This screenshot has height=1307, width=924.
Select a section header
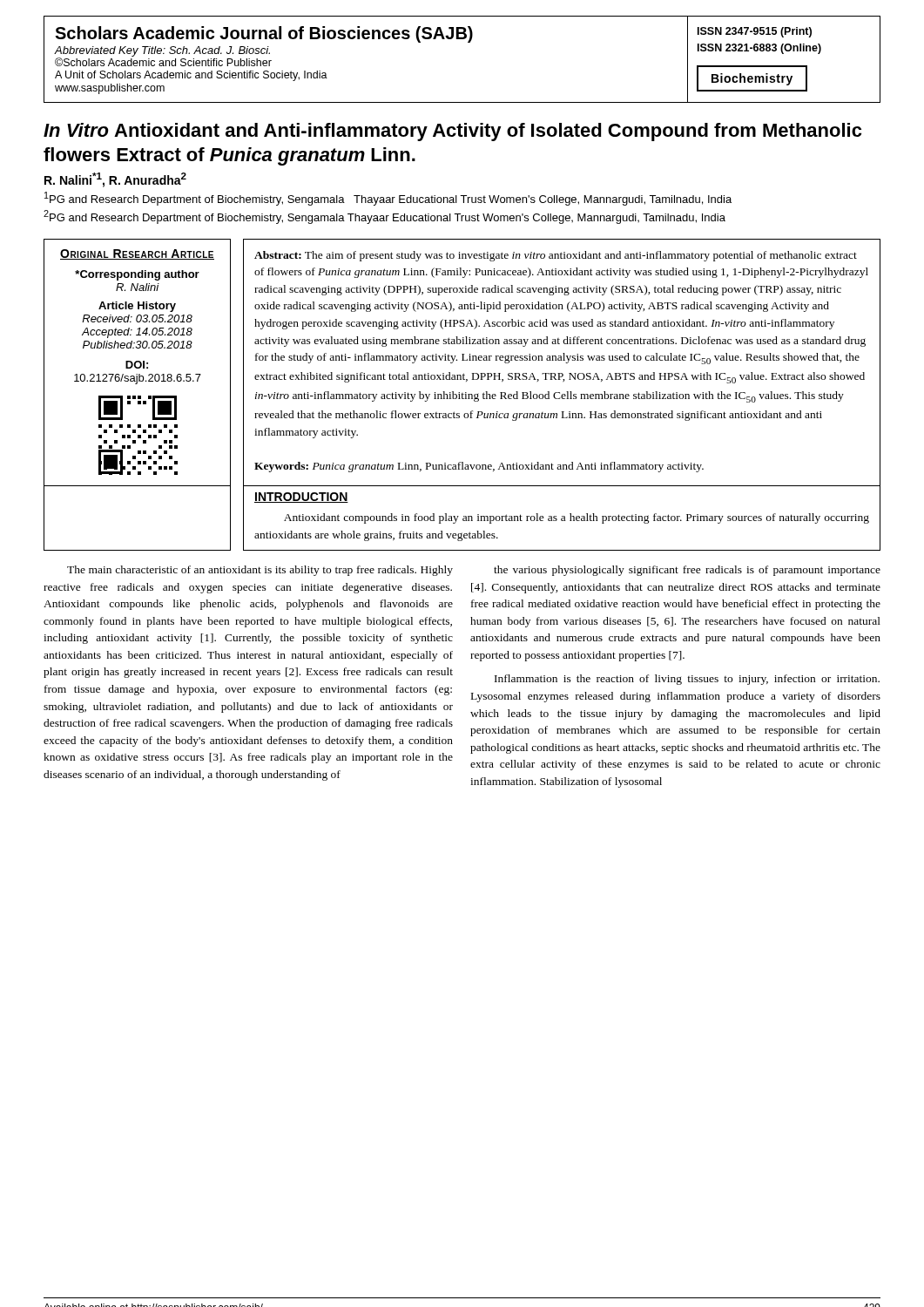[x=301, y=496]
